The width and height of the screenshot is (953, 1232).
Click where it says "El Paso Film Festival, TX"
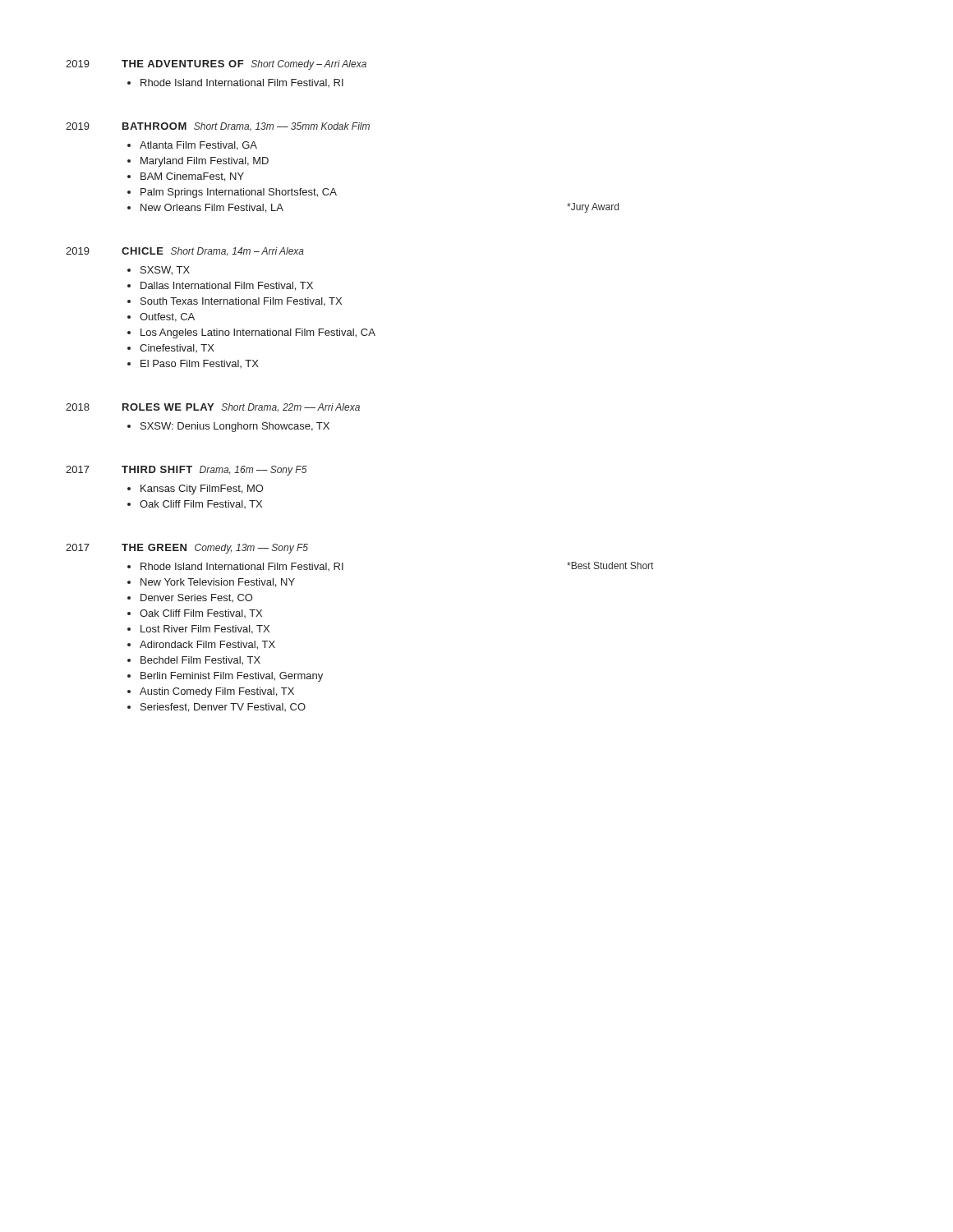pos(199,363)
